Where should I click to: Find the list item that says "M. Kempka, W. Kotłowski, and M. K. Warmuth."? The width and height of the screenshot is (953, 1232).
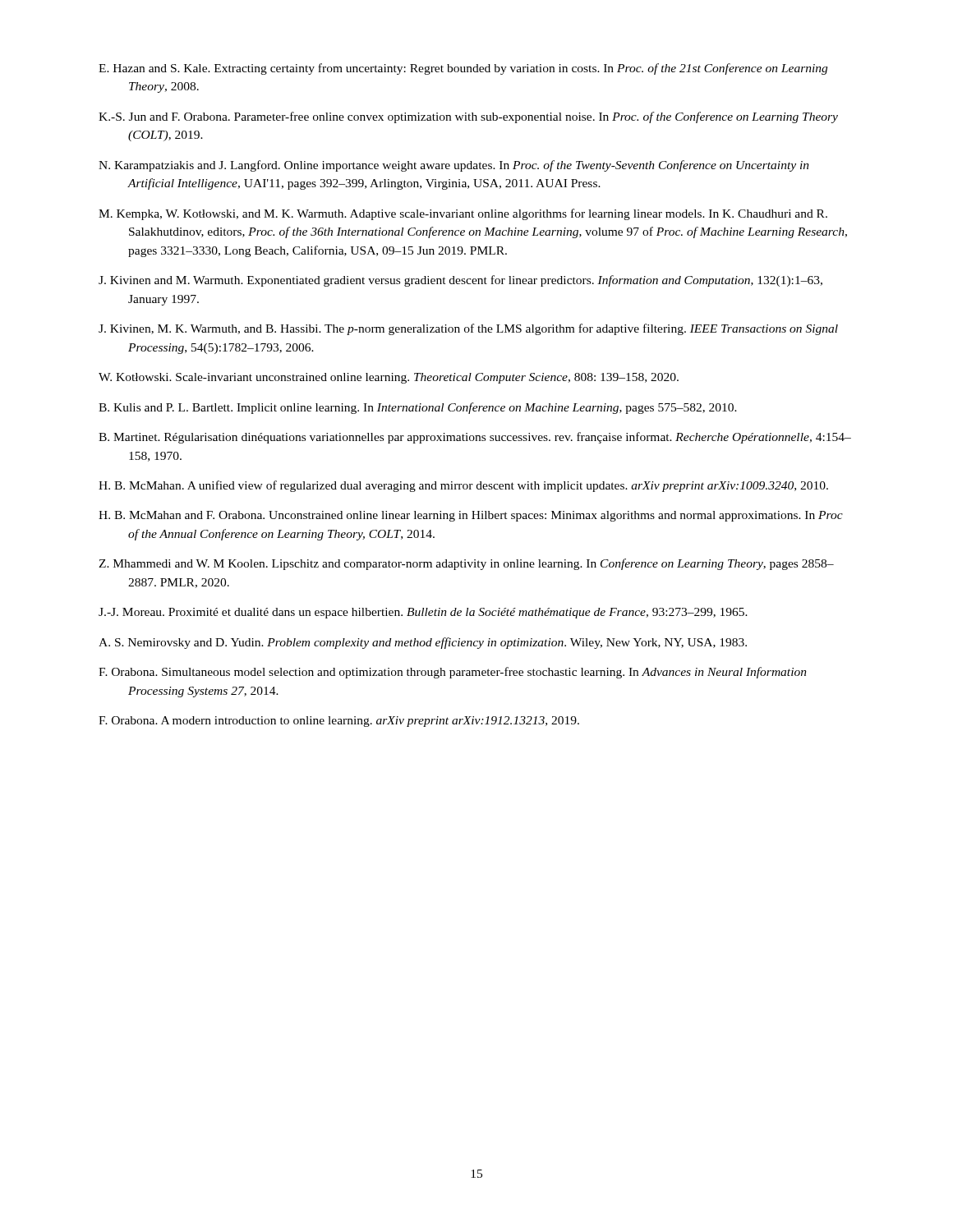point(473,231)
